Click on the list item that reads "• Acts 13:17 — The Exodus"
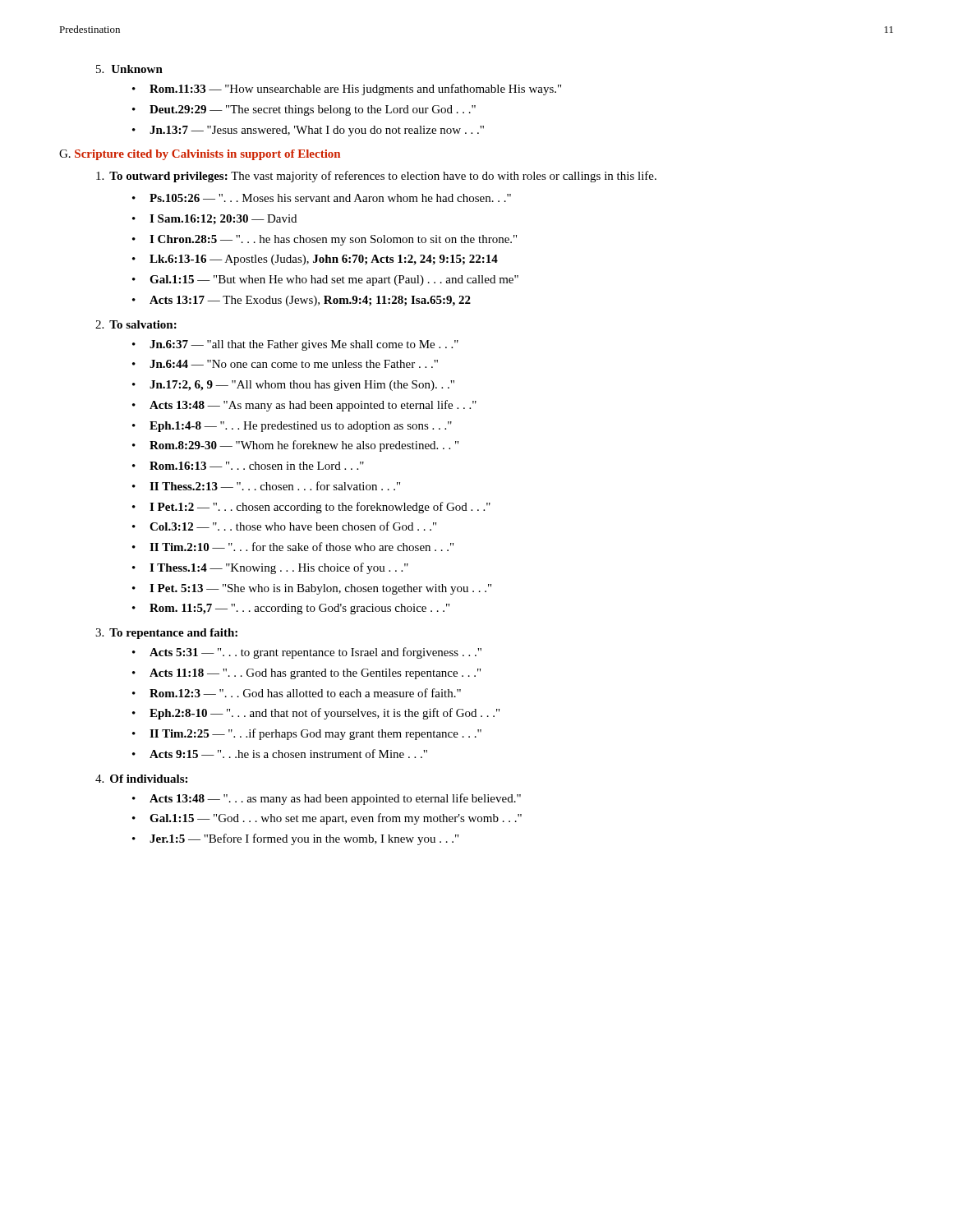The width and height of the screenshot is (953, 1232). [302, 301]
